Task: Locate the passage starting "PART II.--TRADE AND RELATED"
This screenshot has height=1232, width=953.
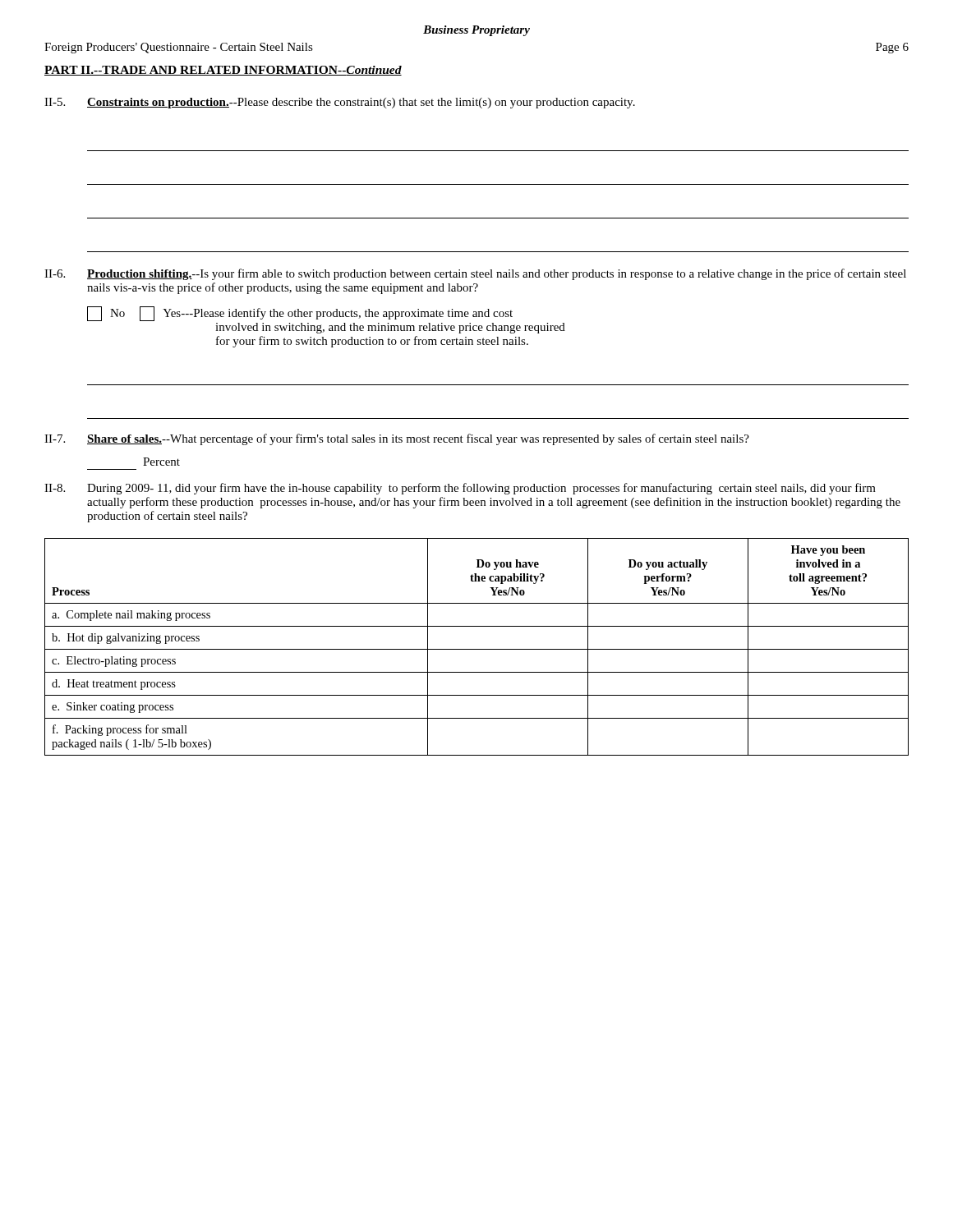Action: tap(223, 71)
